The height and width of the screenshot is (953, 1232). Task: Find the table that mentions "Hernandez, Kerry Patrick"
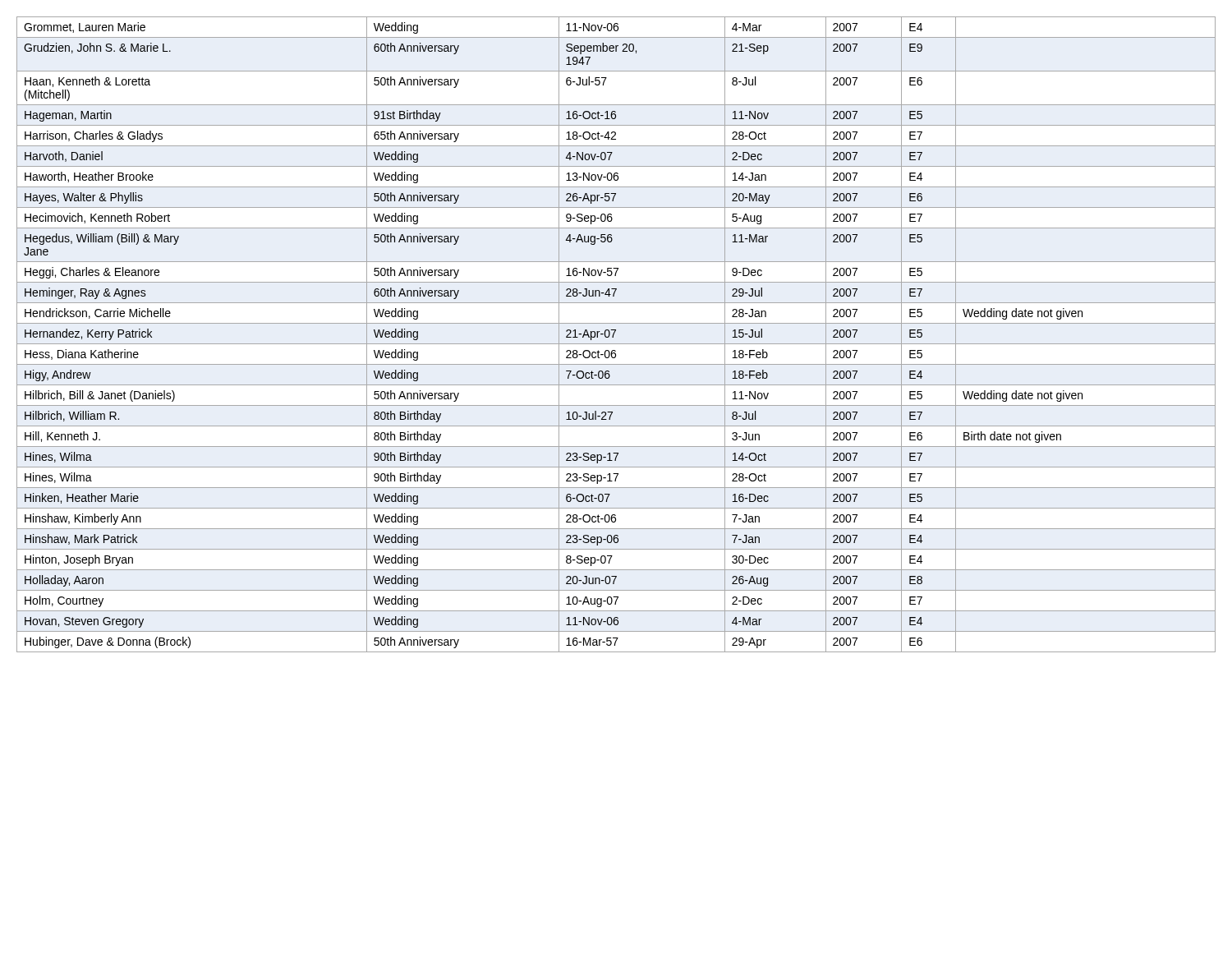point(616,334)
